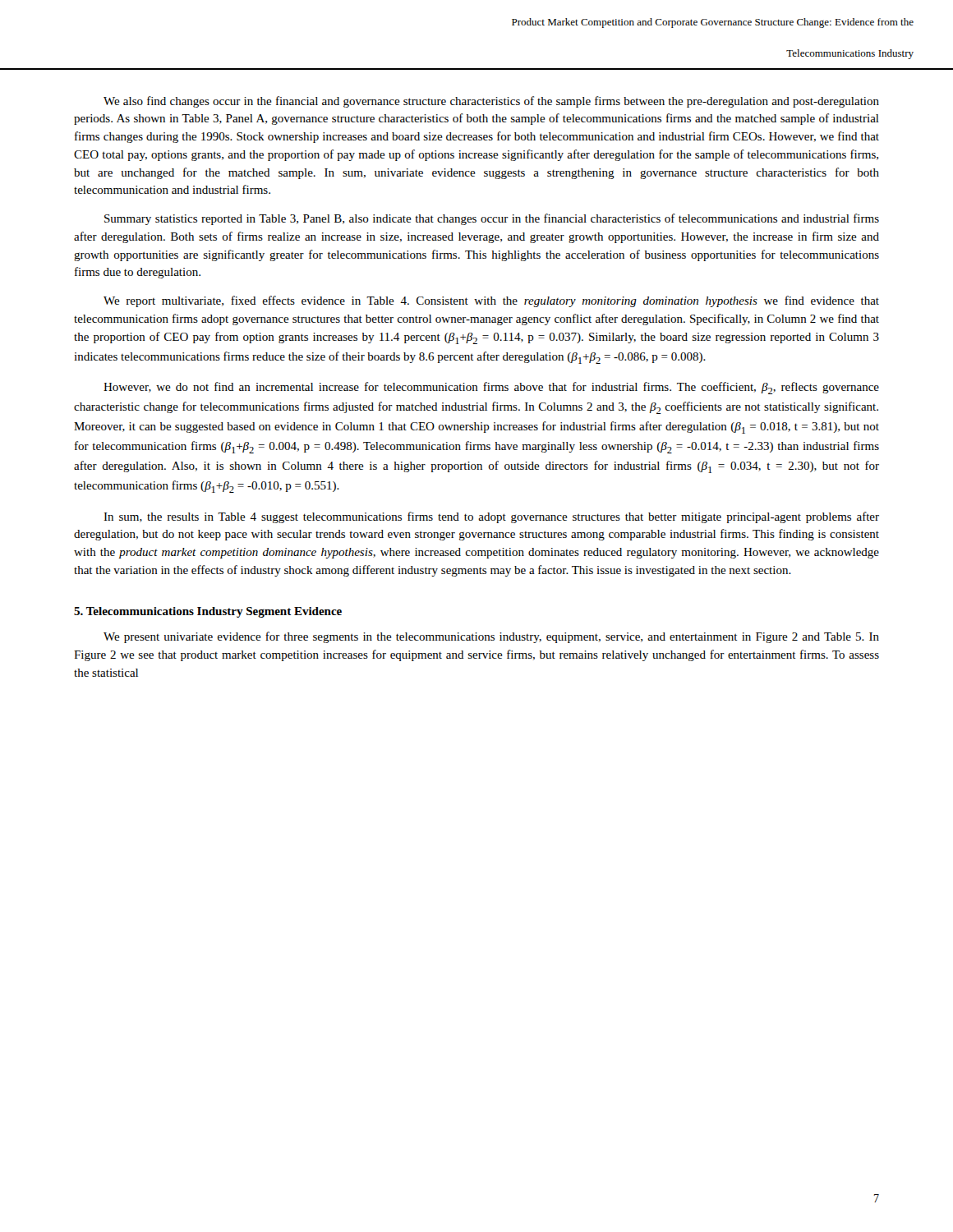Where is the passage that starts "We also find changes occur in the financial"?
Screen dimensions: 1232x953
476,146
